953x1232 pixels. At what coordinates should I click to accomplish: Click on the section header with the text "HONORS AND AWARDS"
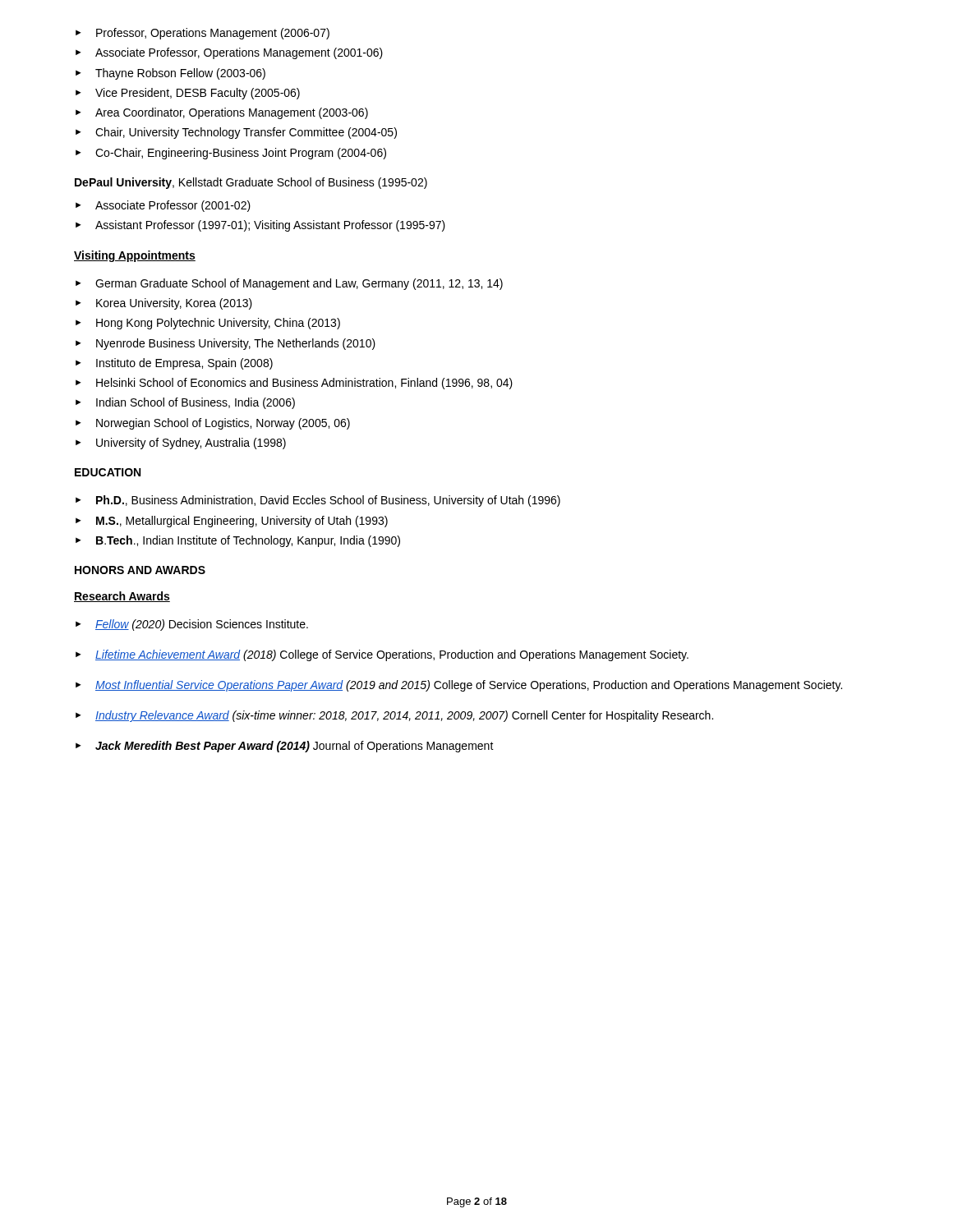[140, 570]
